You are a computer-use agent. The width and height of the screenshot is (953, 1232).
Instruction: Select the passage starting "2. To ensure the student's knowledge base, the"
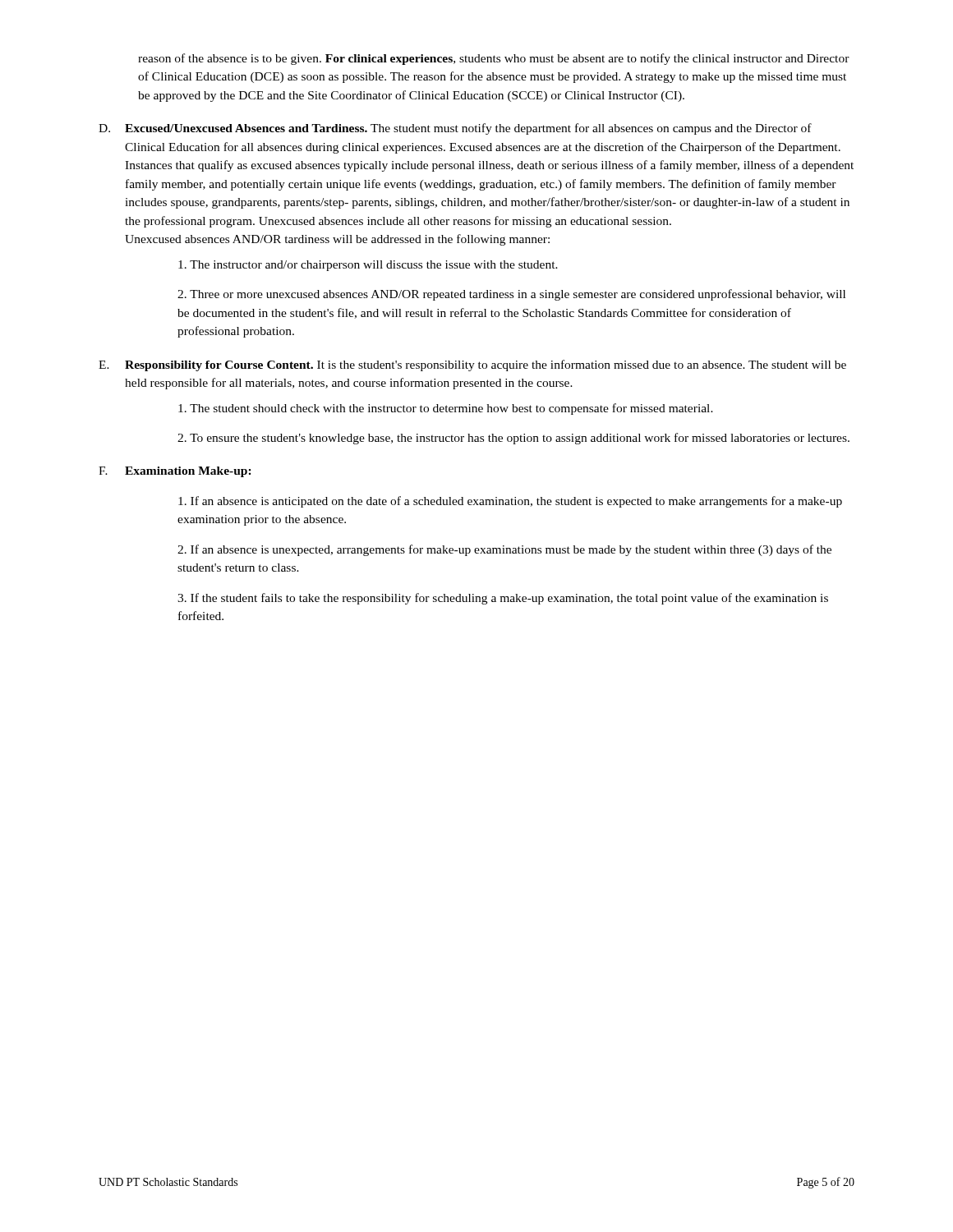[514, 437]
